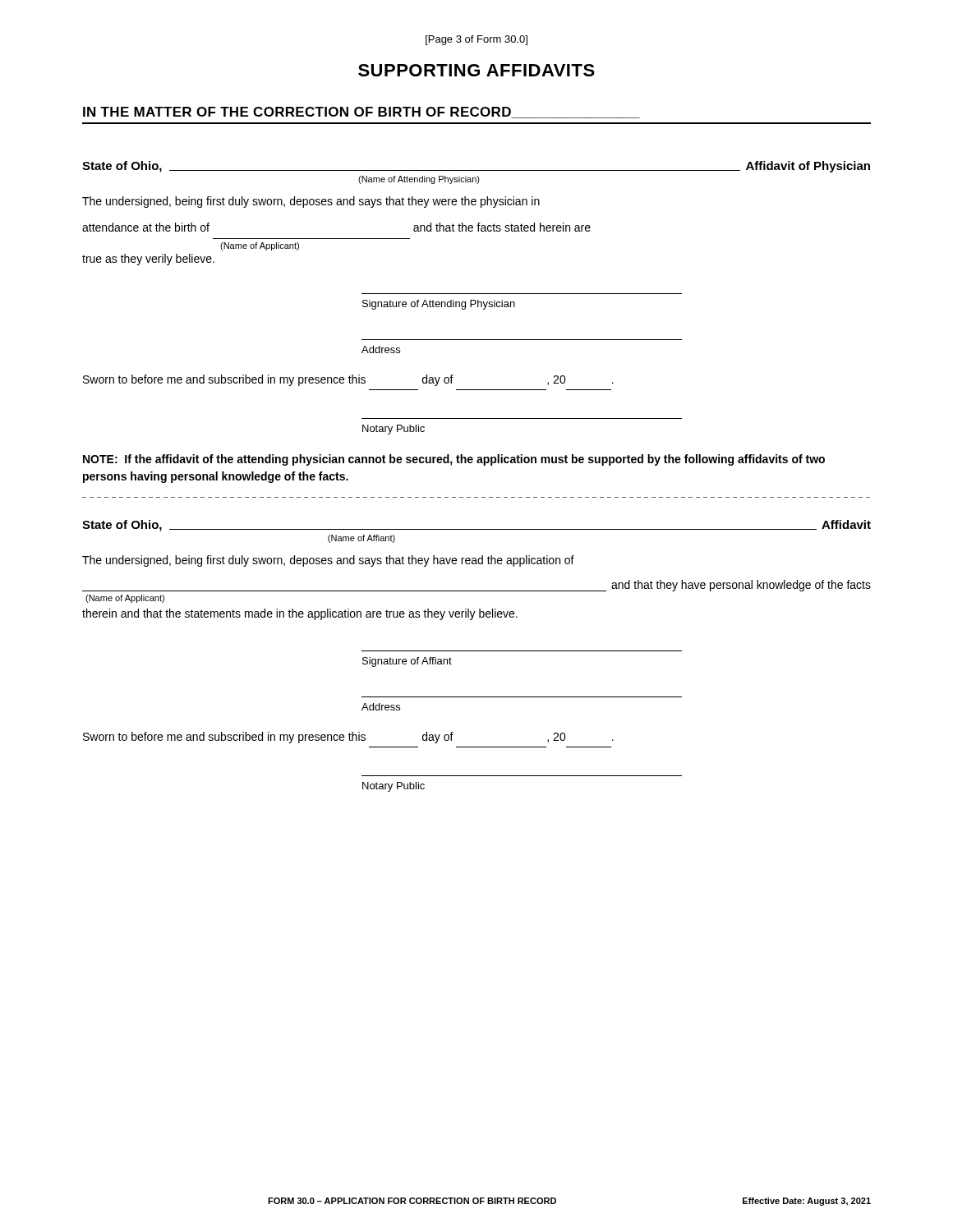Where does it say "SUPPORTING AFFIDAVITS"?
953x1232 pixels.
[476, 70]
